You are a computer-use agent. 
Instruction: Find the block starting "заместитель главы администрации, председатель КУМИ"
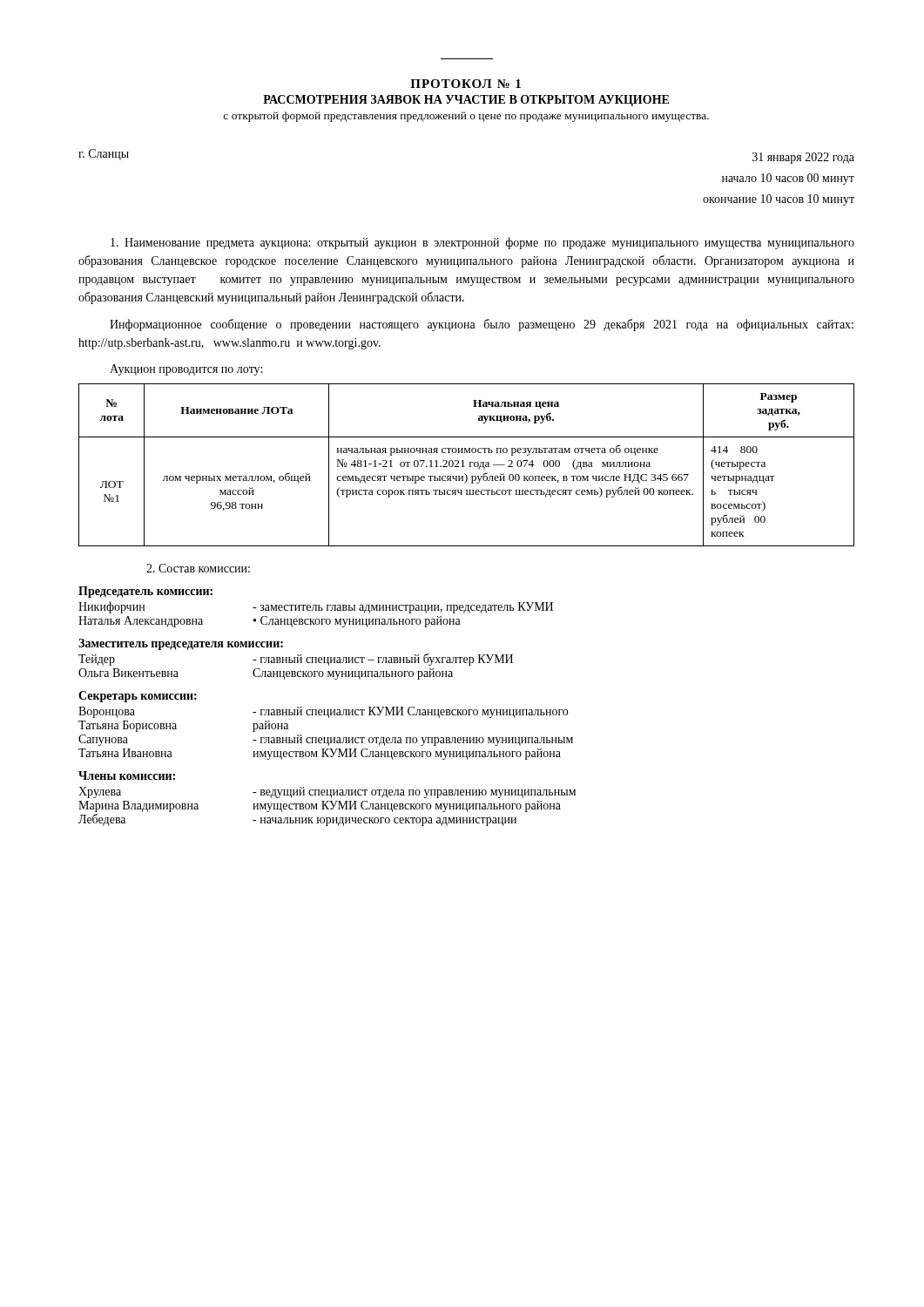[x=403, y=614]
